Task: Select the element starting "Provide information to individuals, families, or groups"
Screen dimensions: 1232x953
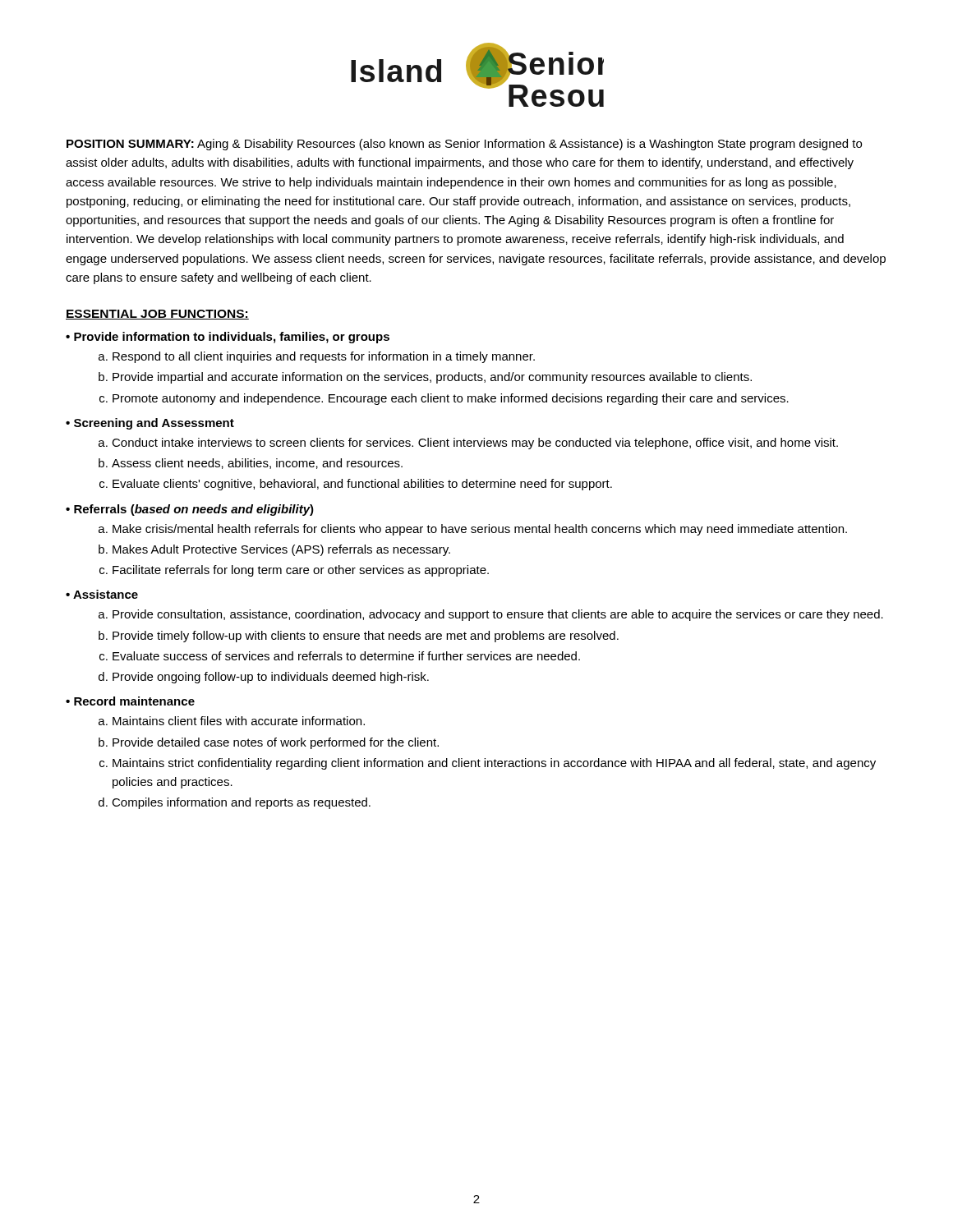Action: tap(232, 336)
